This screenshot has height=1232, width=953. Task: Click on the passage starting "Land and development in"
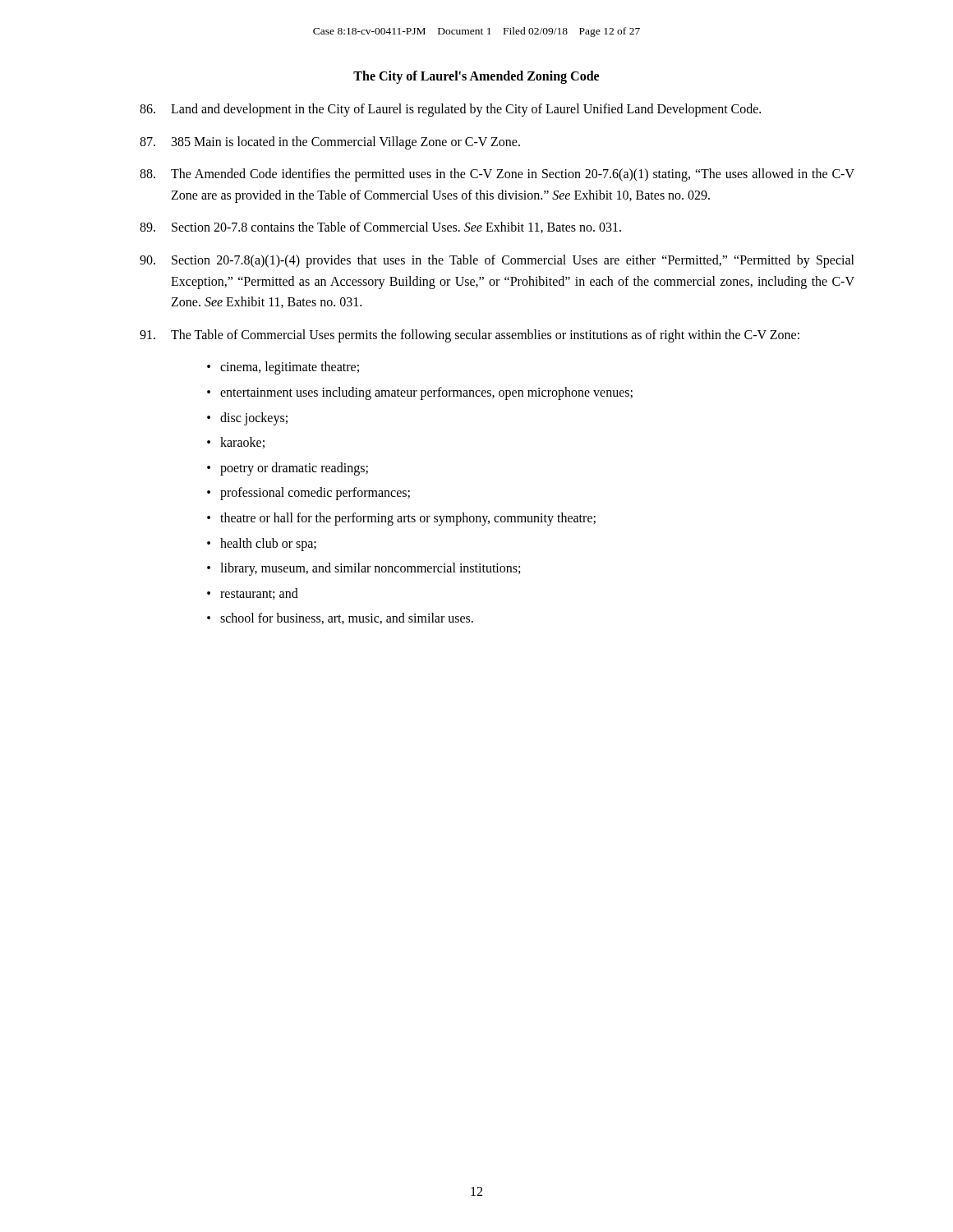pyautogui.click(x=476, y=109)
